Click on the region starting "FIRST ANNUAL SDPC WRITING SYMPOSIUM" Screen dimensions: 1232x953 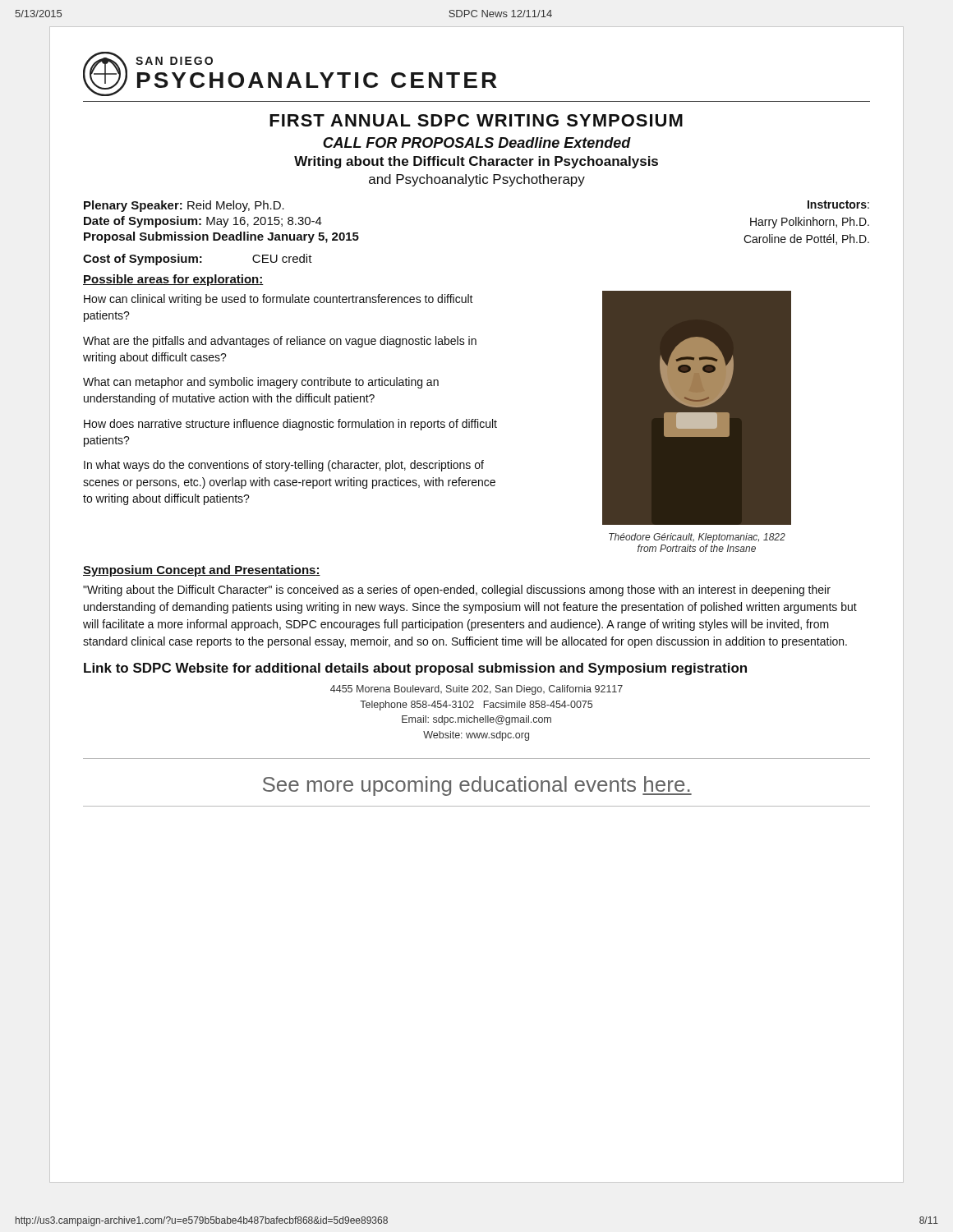tap(476, 120)
